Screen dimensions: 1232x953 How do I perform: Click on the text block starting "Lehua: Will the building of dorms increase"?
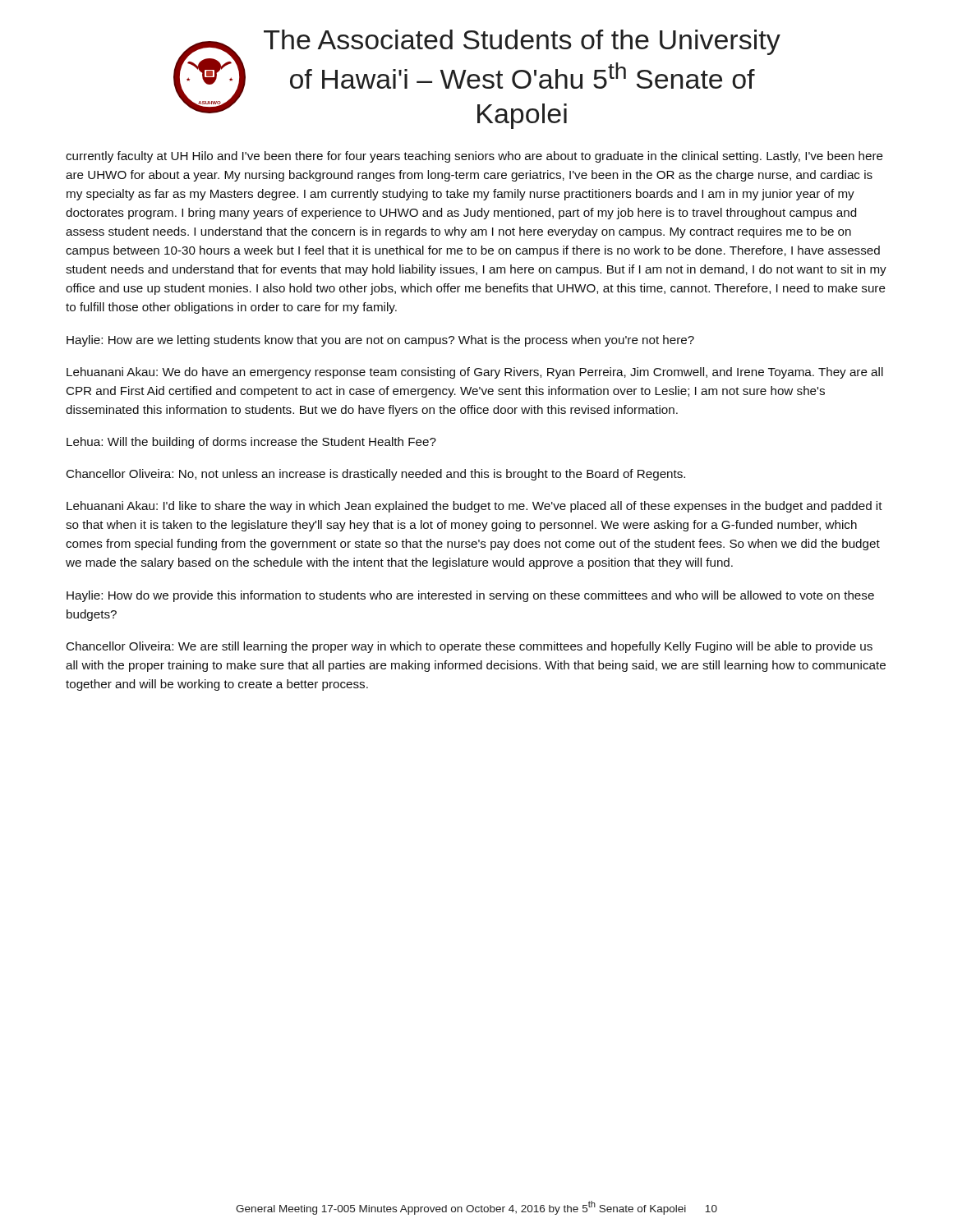(x=251, y=441)
